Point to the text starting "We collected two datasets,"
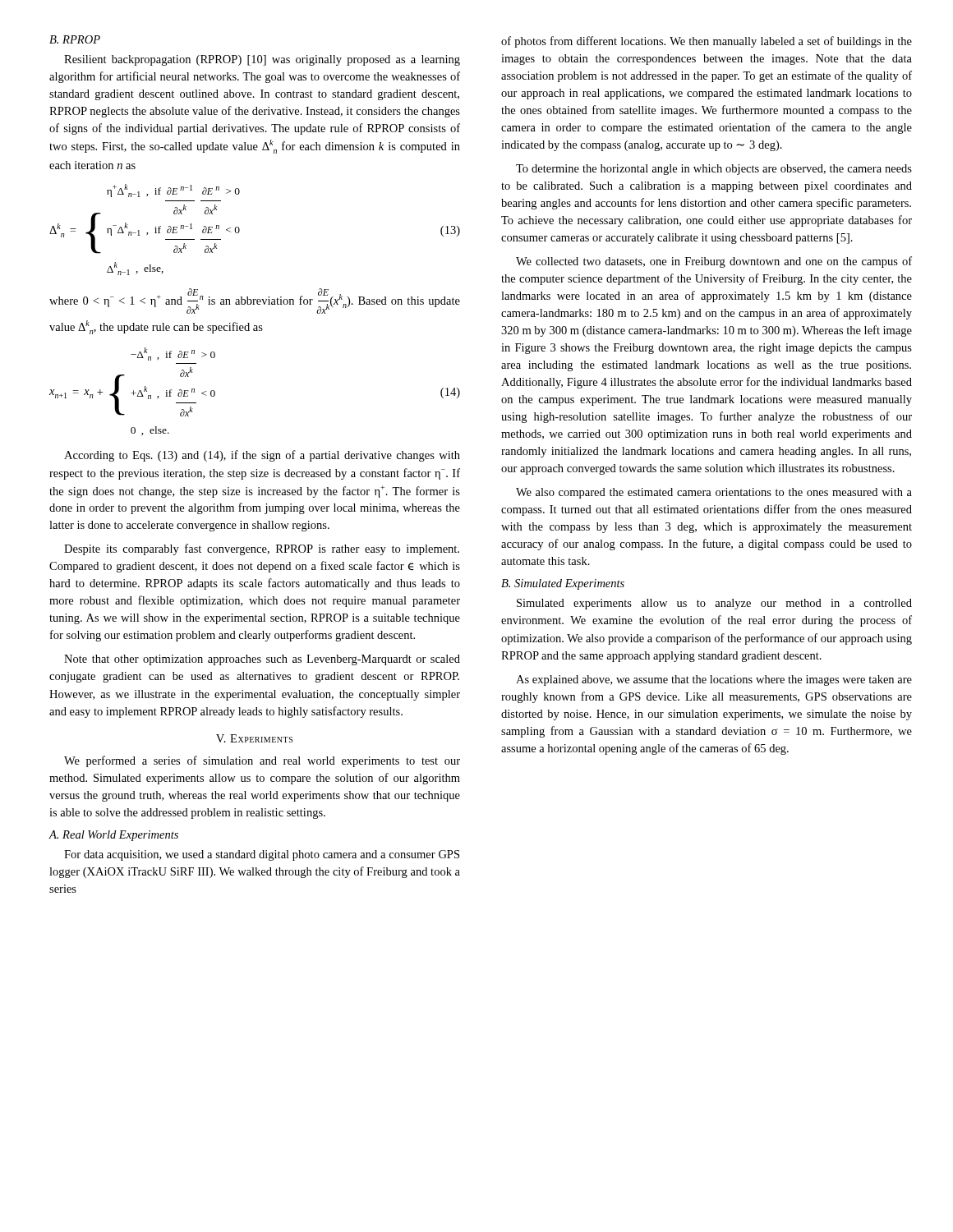The width and height of the screenshot is (953, 1232). click(707, 365)
